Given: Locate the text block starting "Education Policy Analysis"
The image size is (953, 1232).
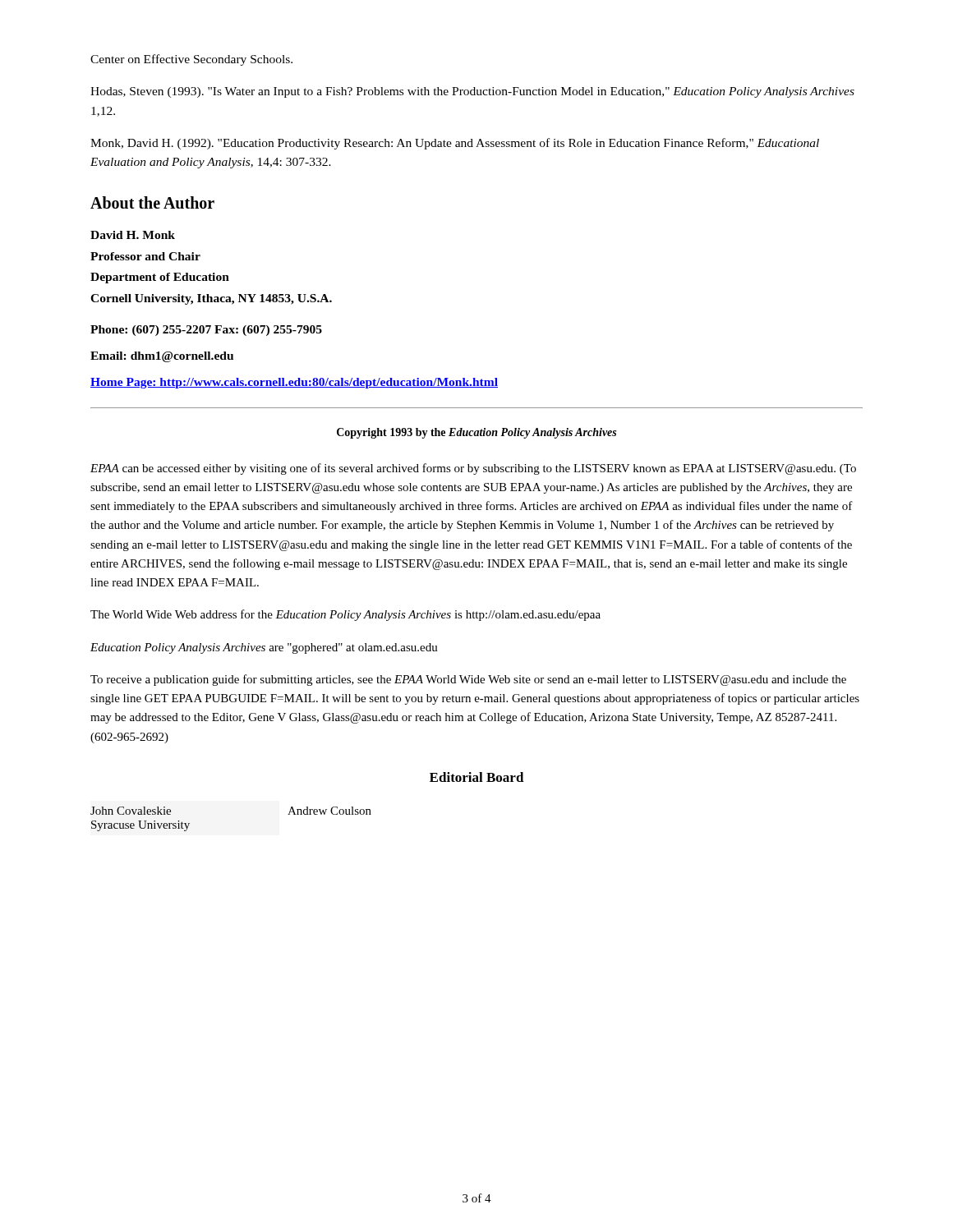Looking at the screenshot, I should [264, 647].
